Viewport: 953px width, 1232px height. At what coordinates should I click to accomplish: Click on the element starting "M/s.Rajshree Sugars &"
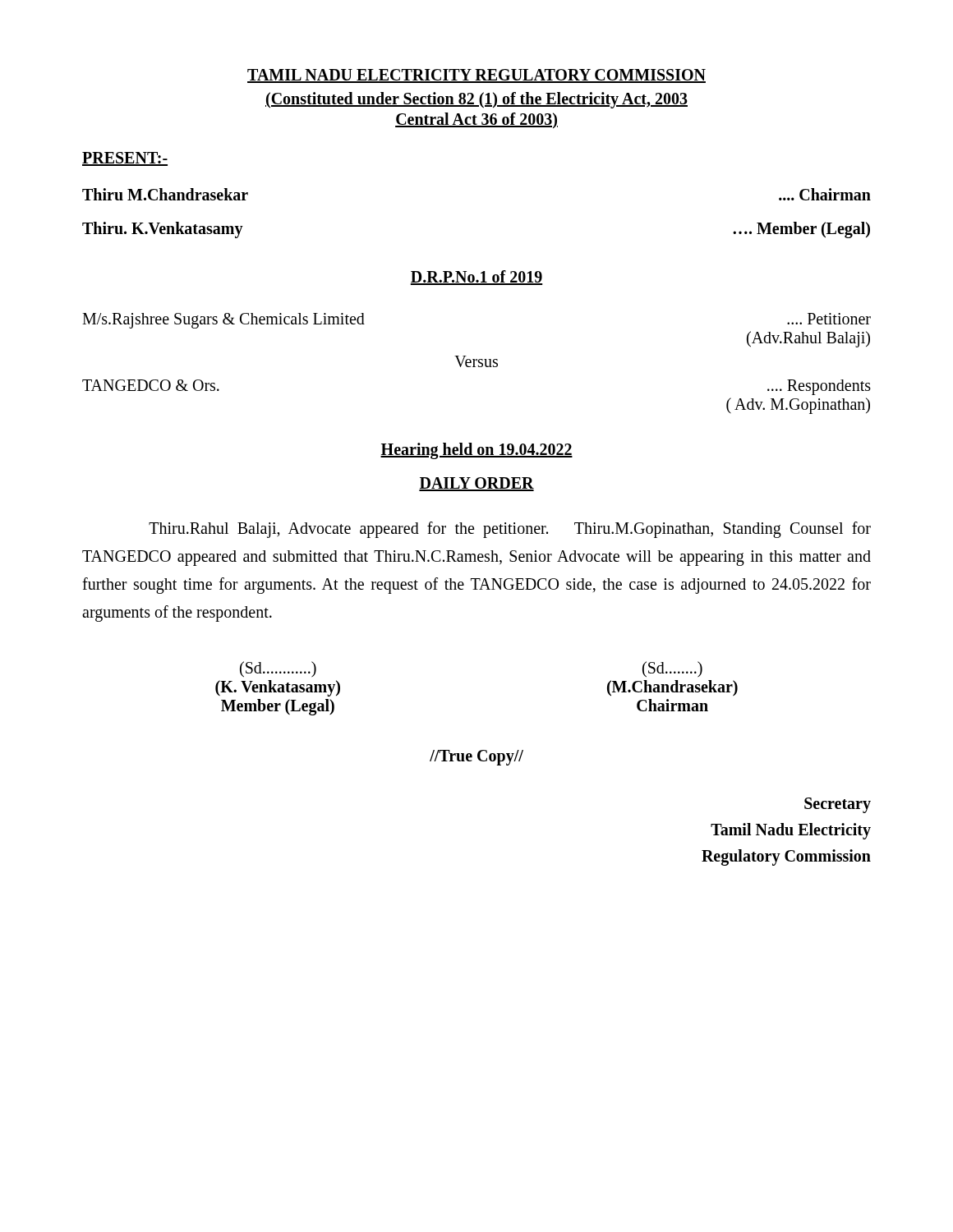pos(229,321)
